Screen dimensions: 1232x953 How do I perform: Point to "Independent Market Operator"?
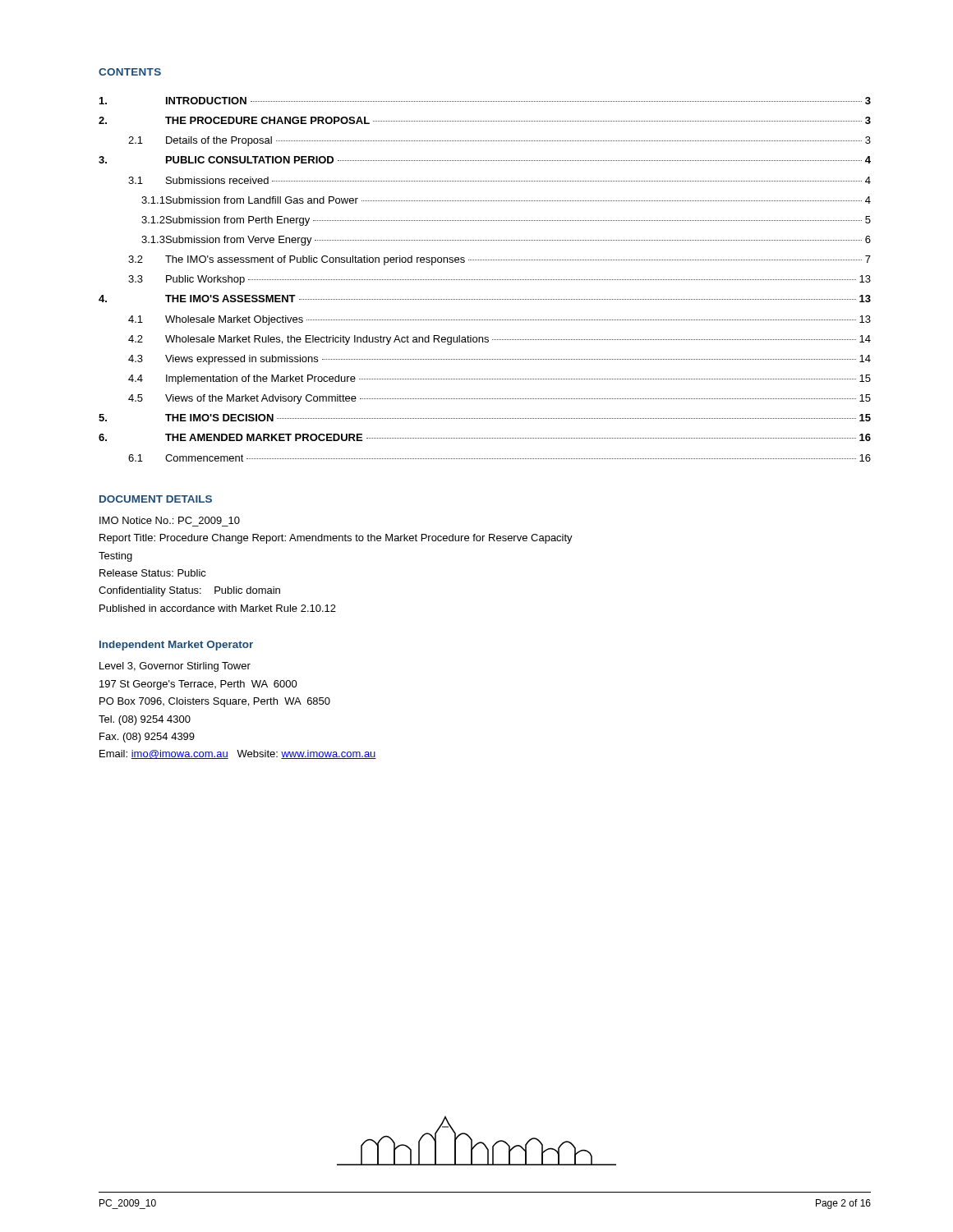[x=176, y=645]
